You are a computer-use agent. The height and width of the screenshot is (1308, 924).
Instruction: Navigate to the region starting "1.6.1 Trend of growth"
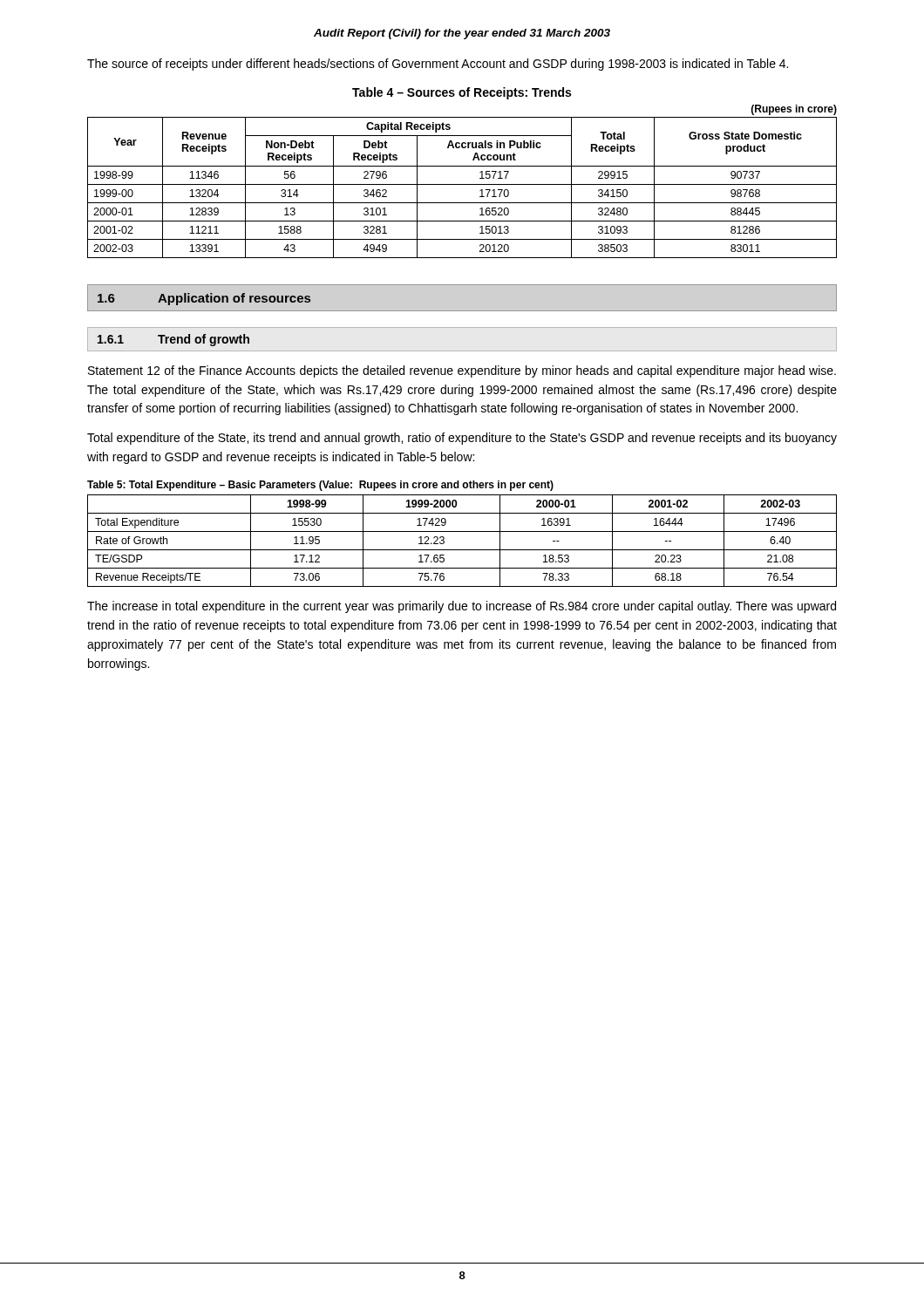click(x=173, y=339)
